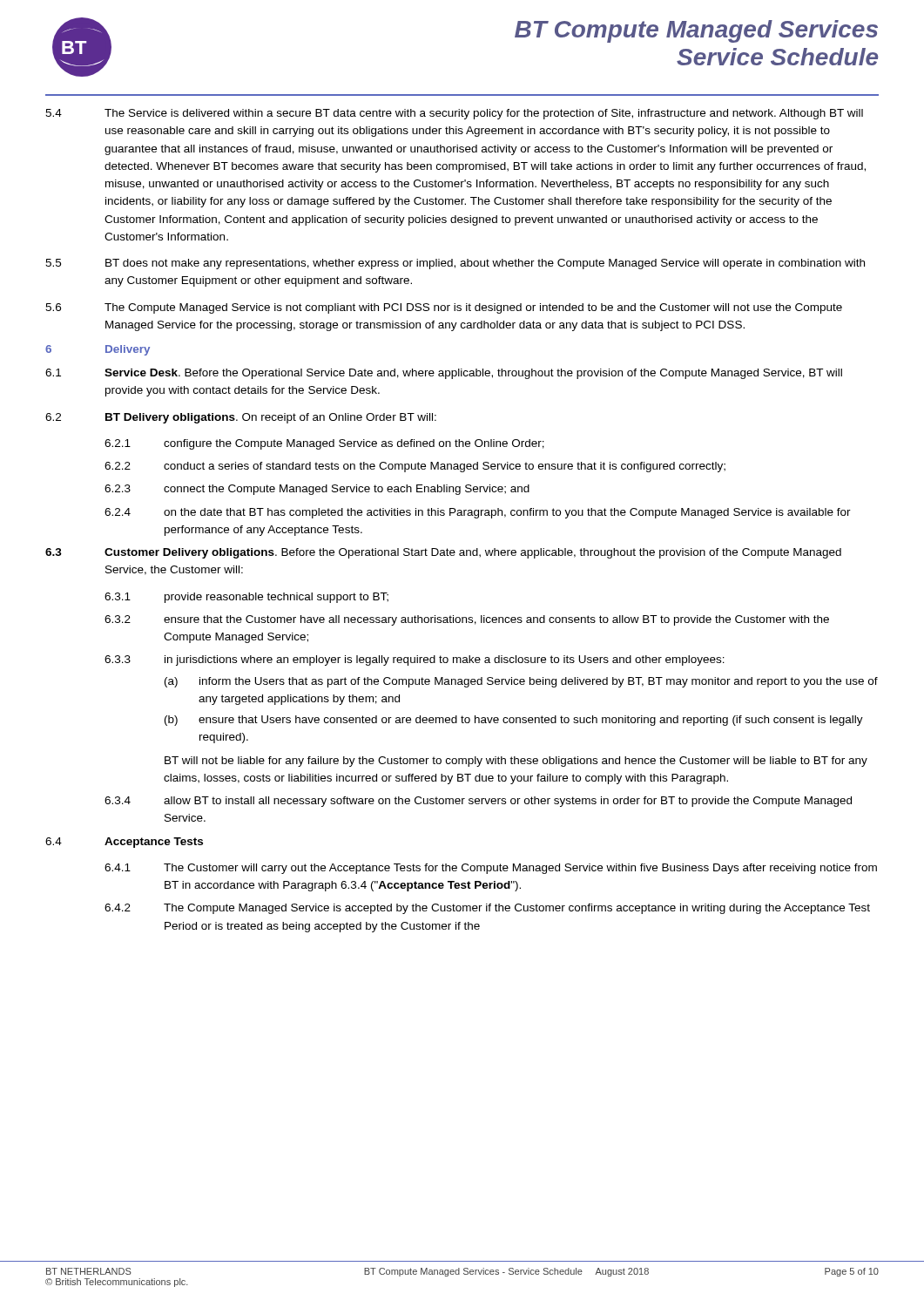Locate the text block starting "6.4.1 The Customer will carry out"
The width and height of the screenshot is (924, 1307).
click(462, 877)
